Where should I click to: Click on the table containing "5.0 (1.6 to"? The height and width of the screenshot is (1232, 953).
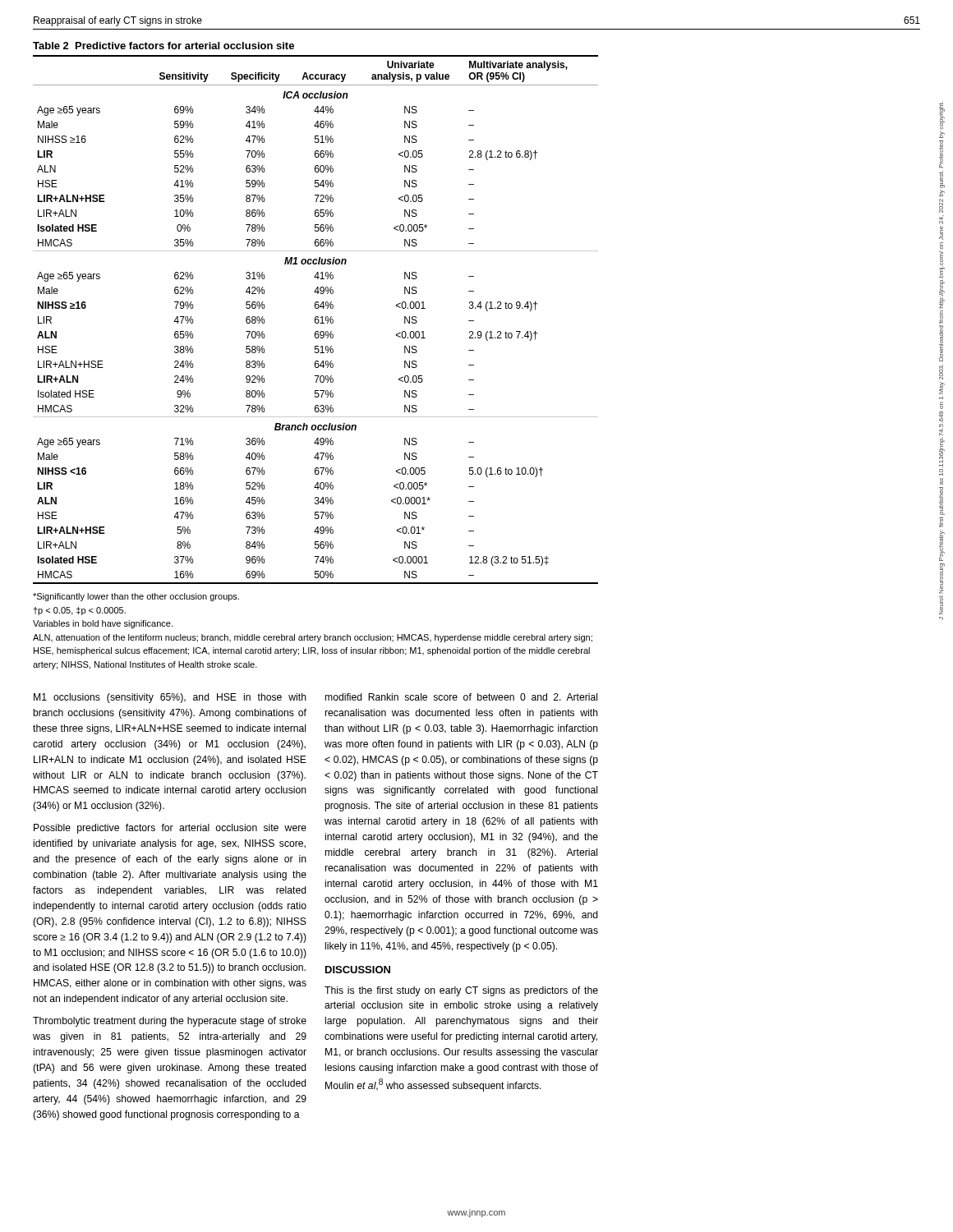coord(315,312)
